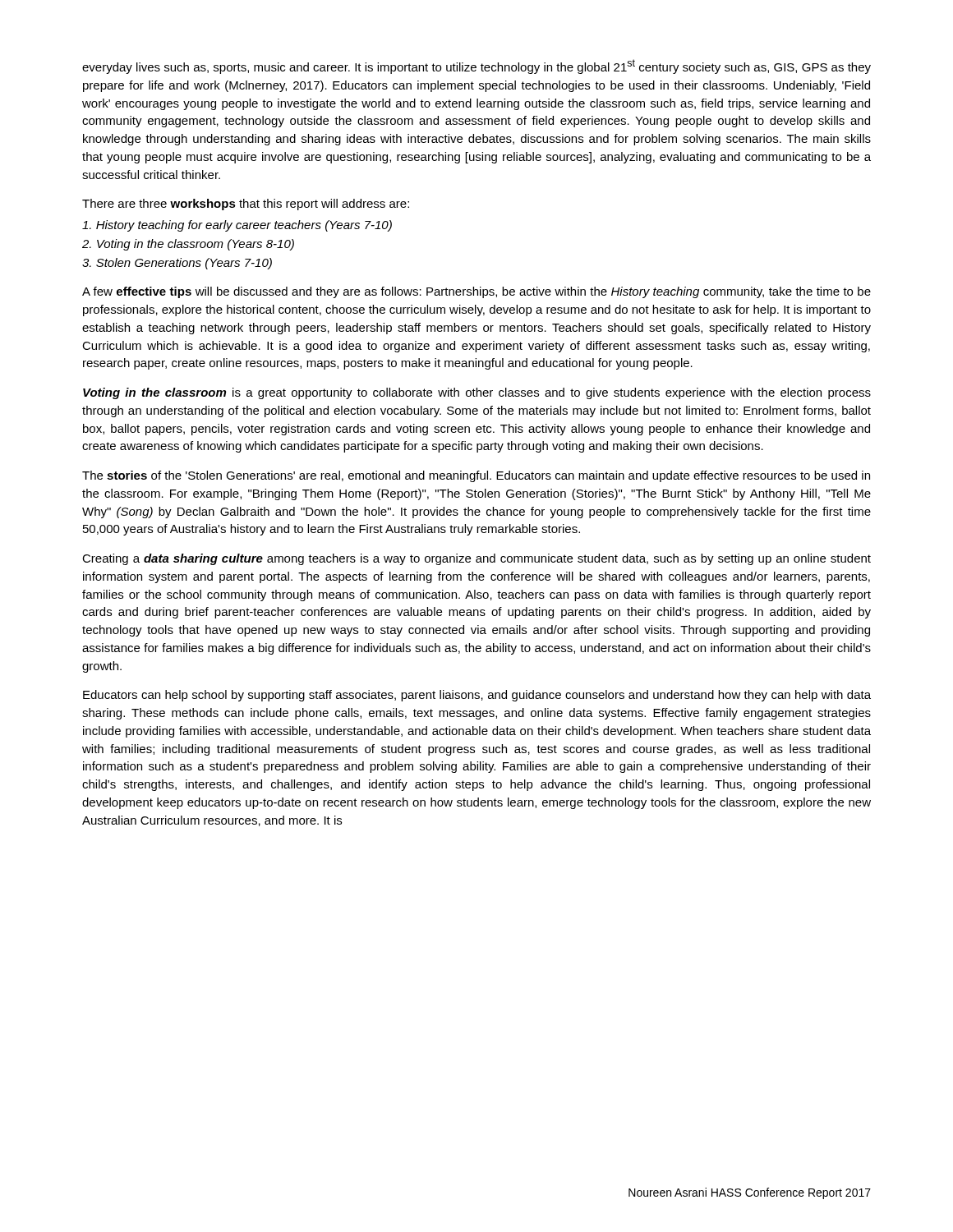Click where it says "3. Stolen Generations (Years 7-10)"
Image resolution: width=953 pixels, height=1232 pixels.
177,264
